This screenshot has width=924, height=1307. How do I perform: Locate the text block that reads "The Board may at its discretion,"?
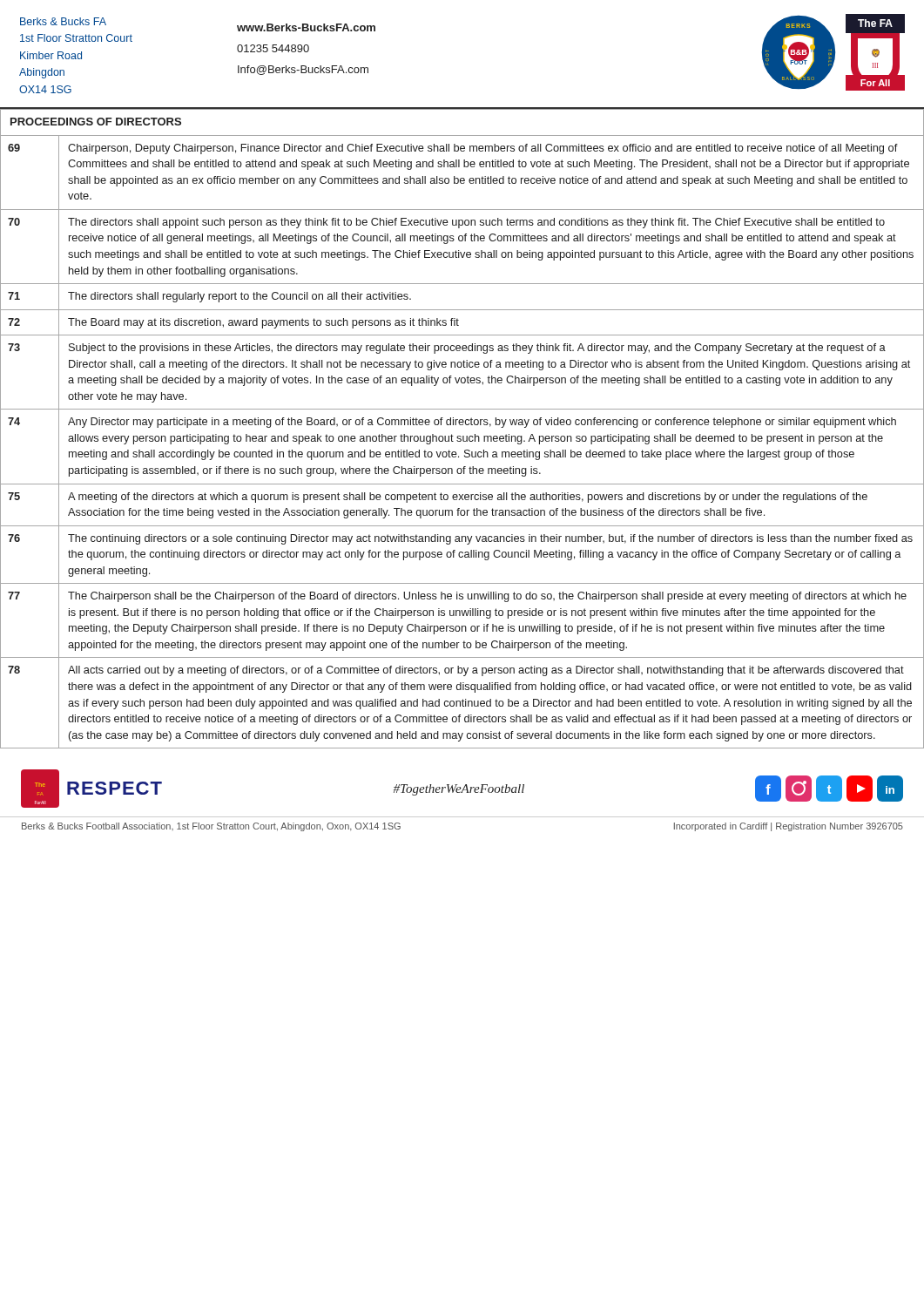[263, 322]
